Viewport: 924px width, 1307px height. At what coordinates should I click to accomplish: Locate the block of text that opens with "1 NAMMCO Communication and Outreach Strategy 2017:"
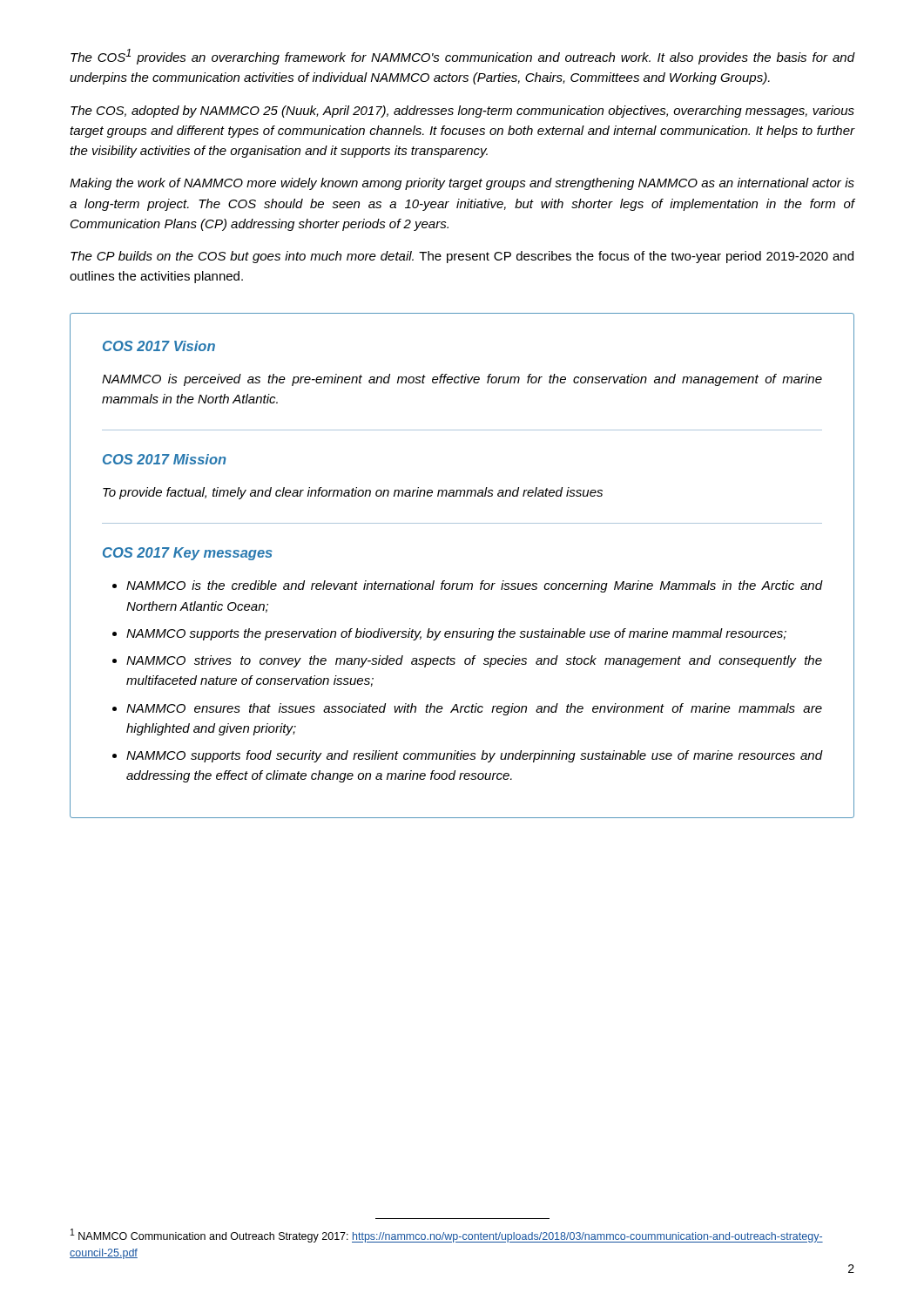point(446,1244)
